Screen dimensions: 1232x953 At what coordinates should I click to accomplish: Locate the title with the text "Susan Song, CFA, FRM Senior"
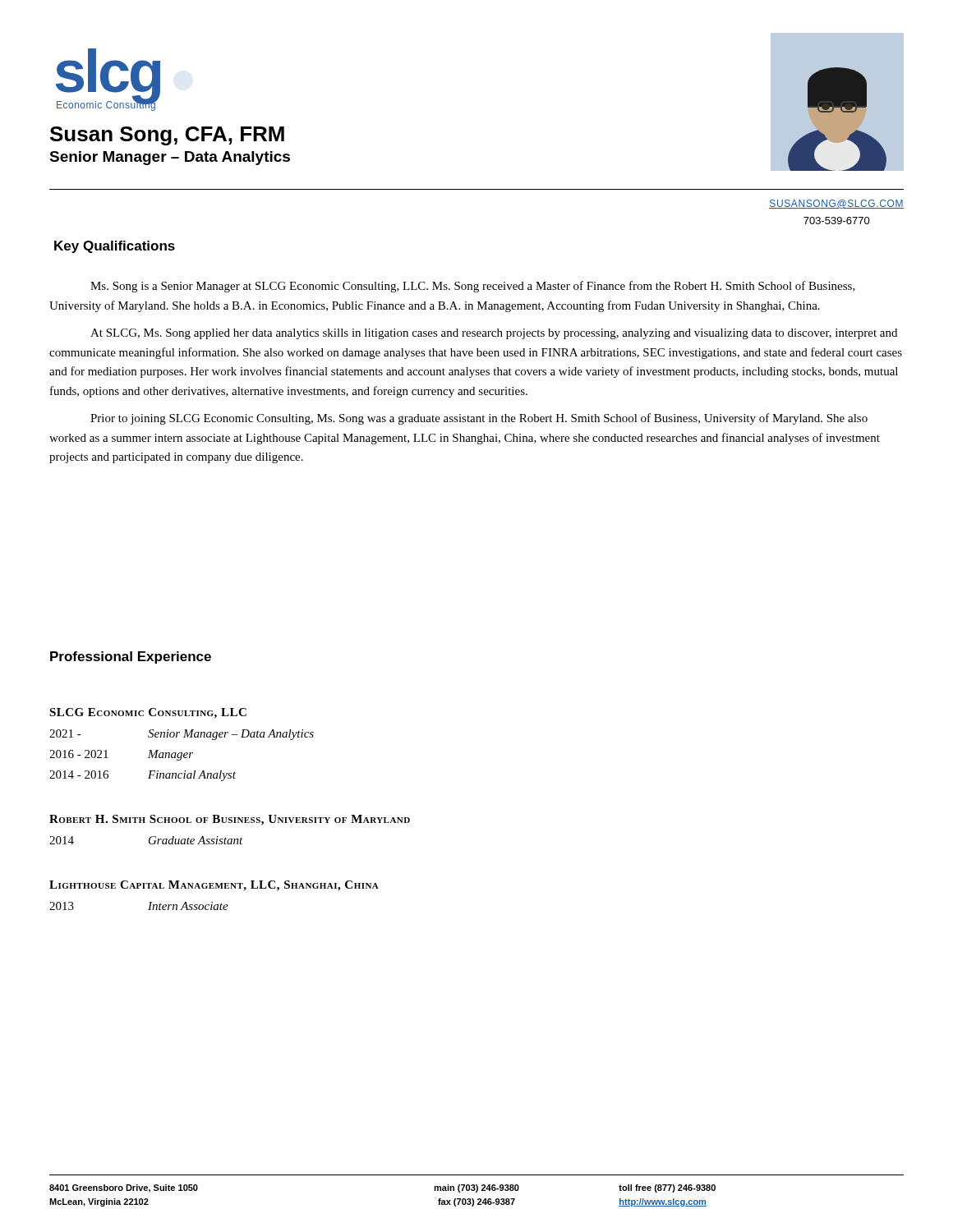coord(170,145)
